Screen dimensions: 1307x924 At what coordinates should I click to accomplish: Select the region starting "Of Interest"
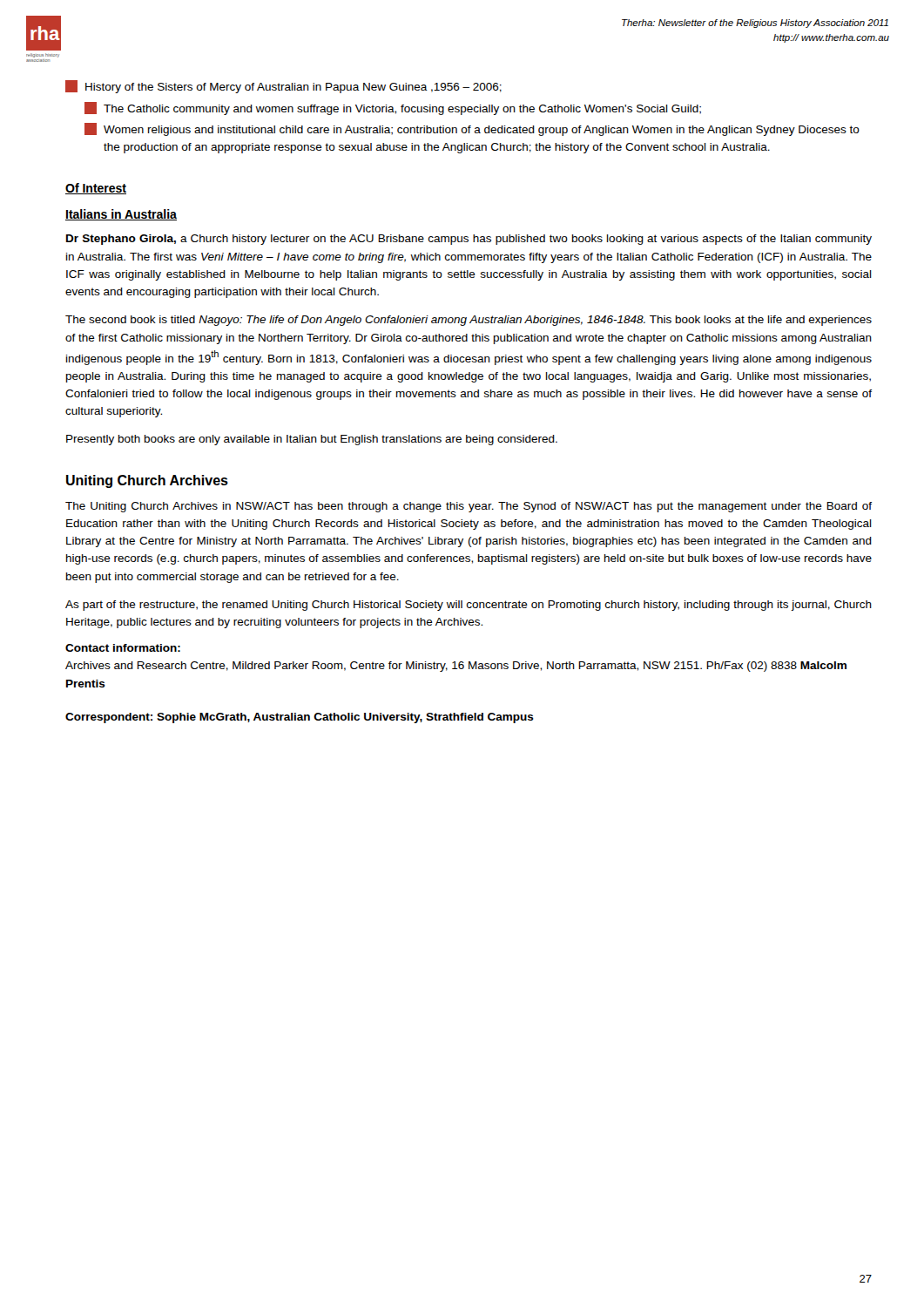click(96, 188)
